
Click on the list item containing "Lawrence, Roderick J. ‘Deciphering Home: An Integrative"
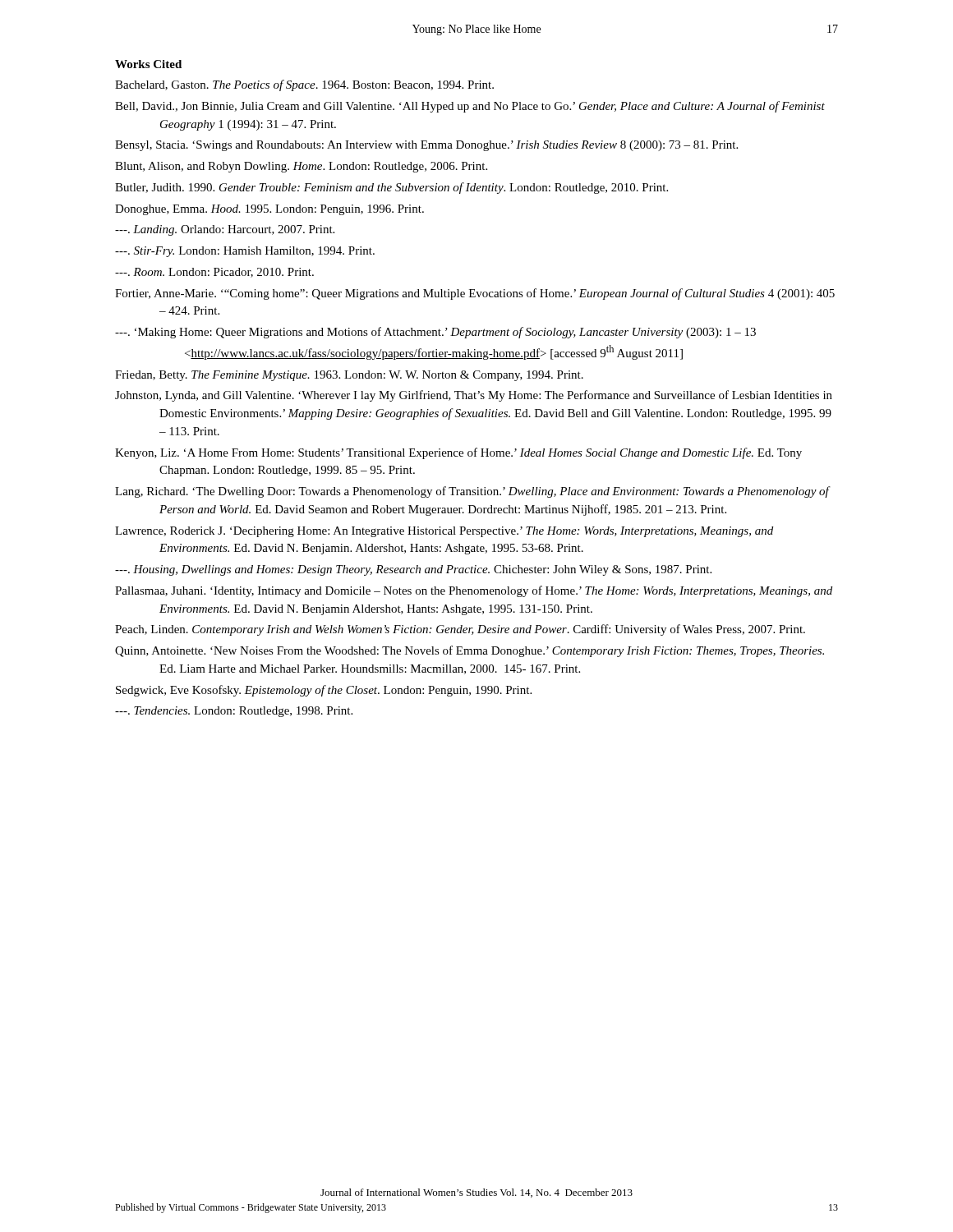pos(444,539)
